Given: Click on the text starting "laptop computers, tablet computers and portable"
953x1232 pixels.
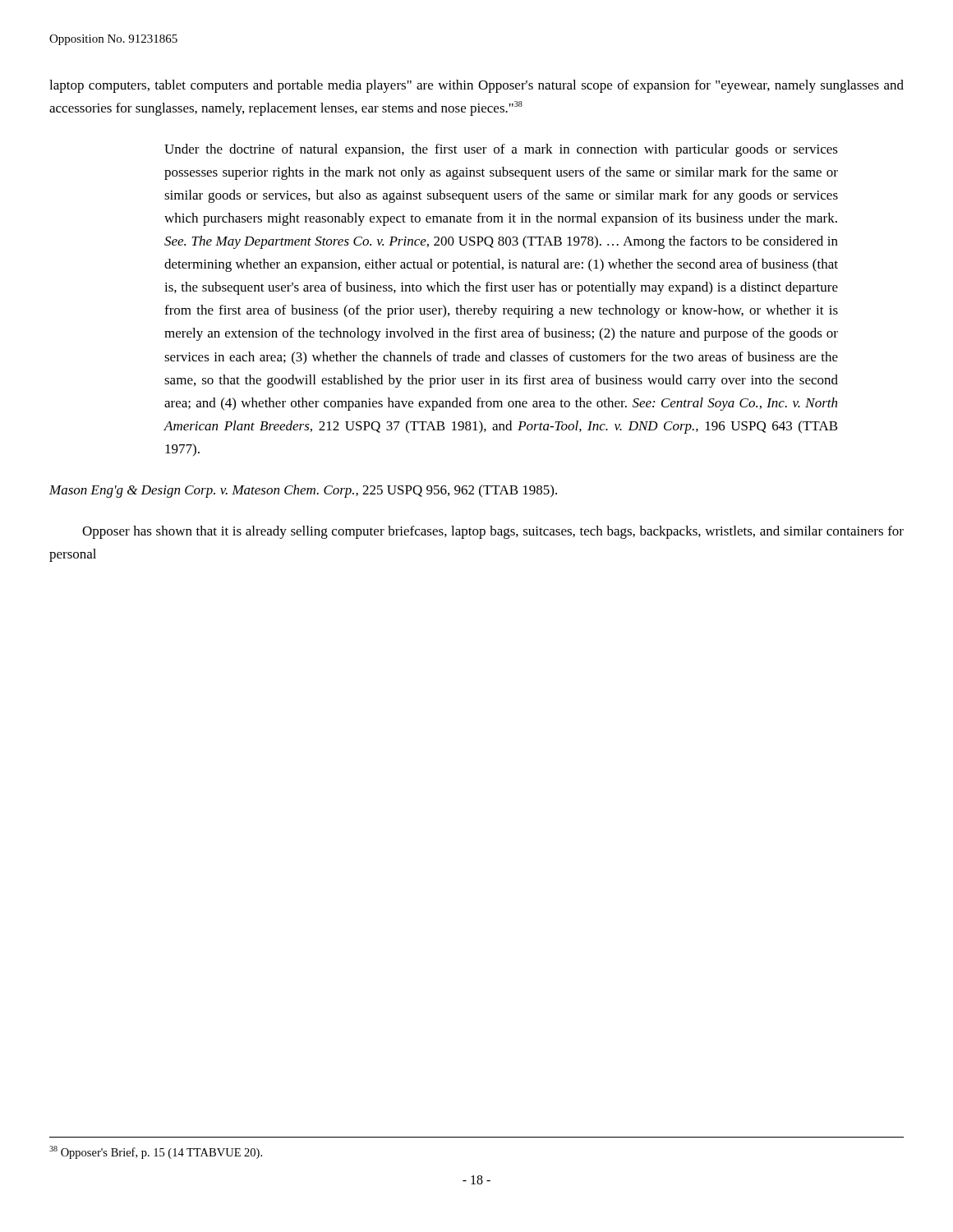Looking at the screenshot, I should point(476,97).
